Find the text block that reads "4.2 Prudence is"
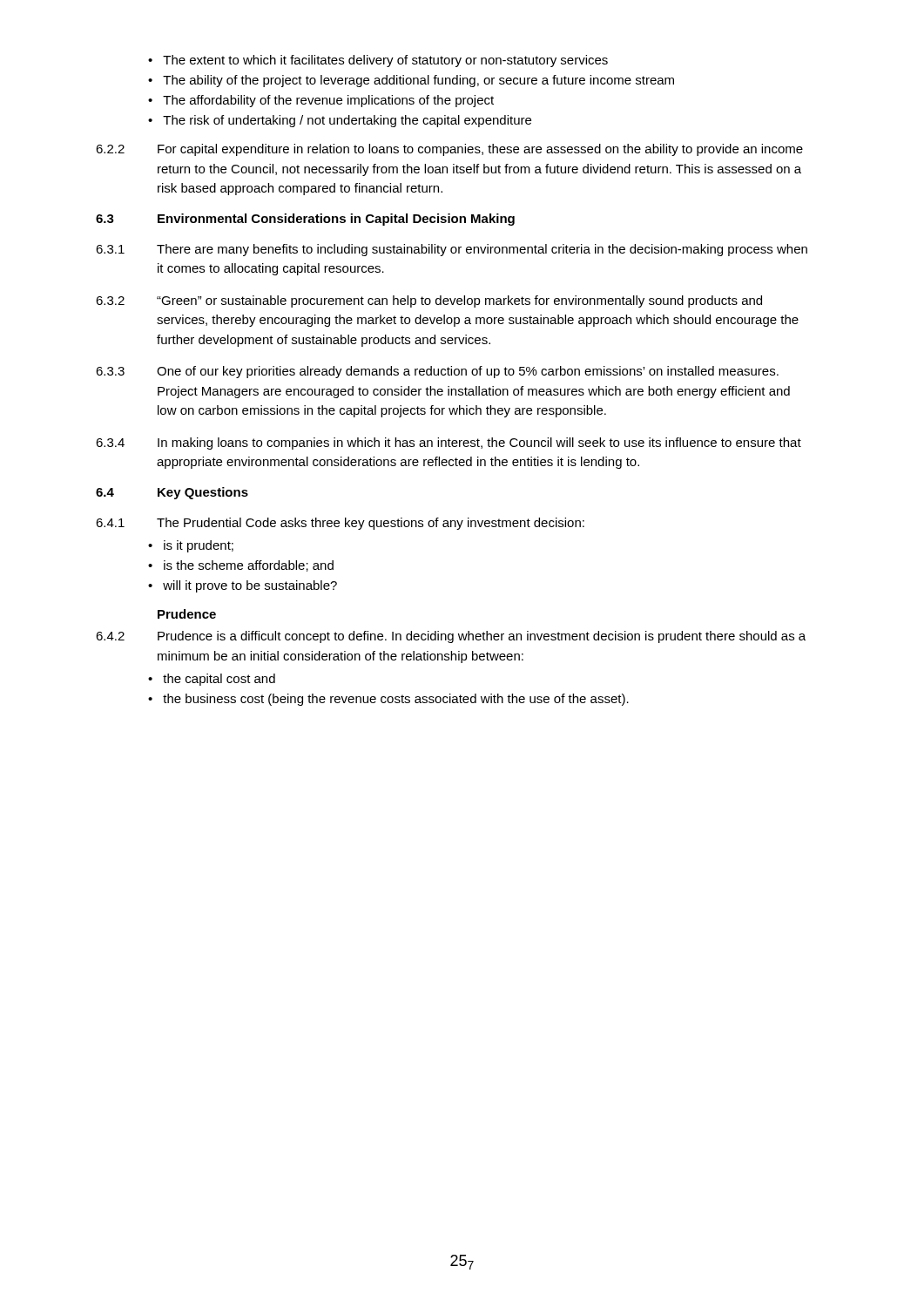Image resolution: width=924 pixels, height=1307 pixels. tap(453, 646)
